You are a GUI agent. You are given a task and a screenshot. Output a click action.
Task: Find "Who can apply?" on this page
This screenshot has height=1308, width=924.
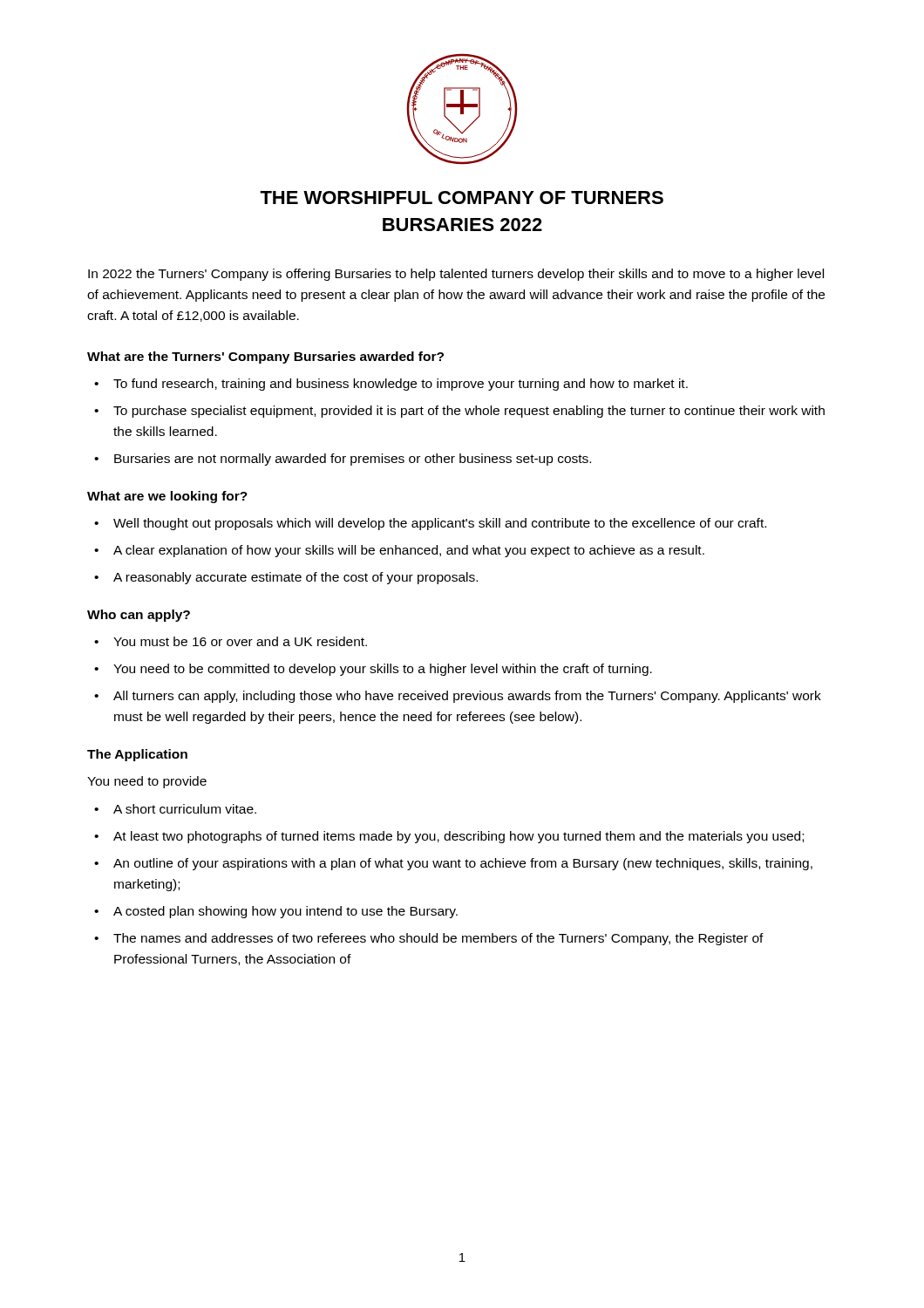click(139, 614)
